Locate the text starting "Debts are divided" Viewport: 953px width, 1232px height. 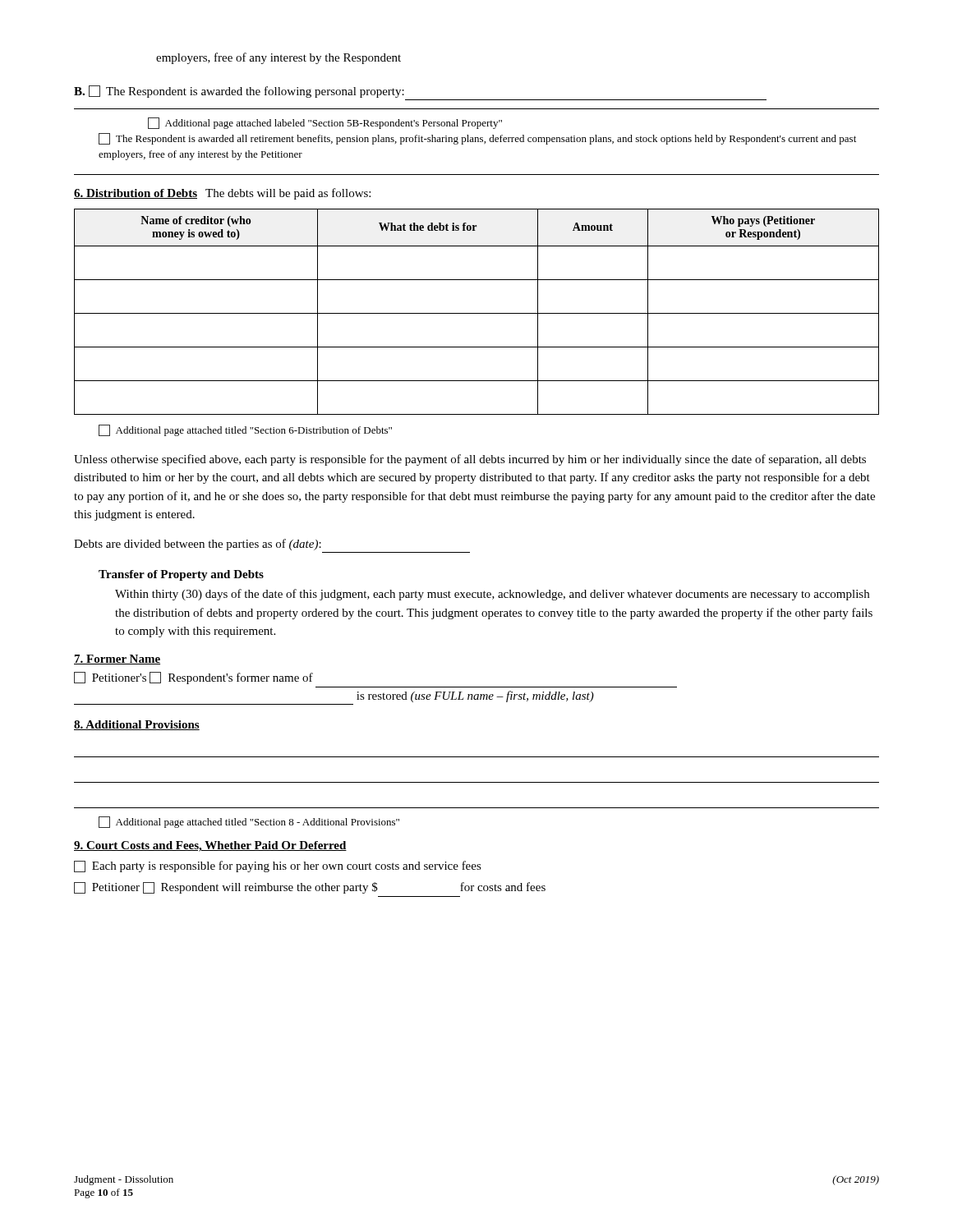(272, 545)
